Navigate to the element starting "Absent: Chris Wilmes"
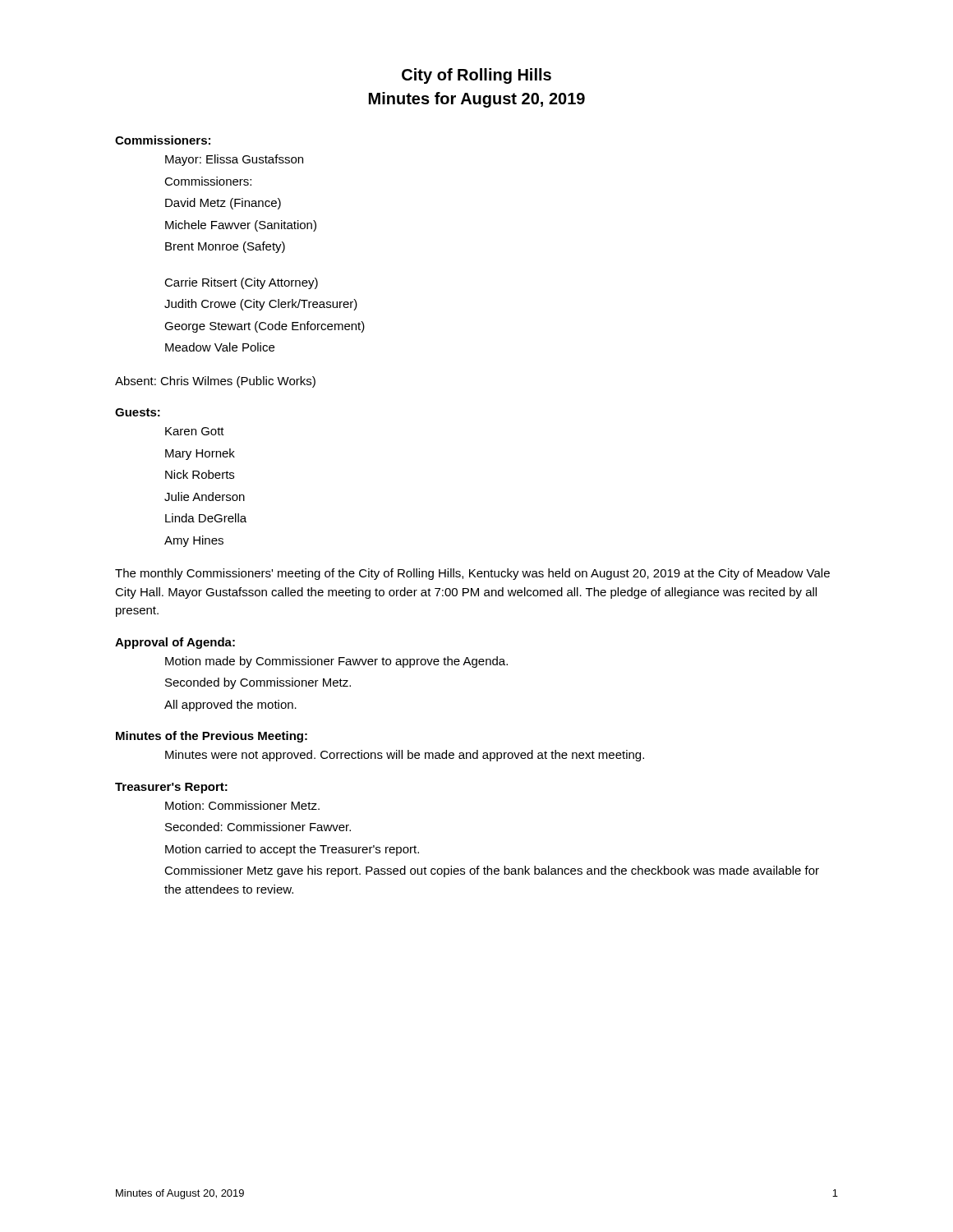 click(x=216, y=380)
